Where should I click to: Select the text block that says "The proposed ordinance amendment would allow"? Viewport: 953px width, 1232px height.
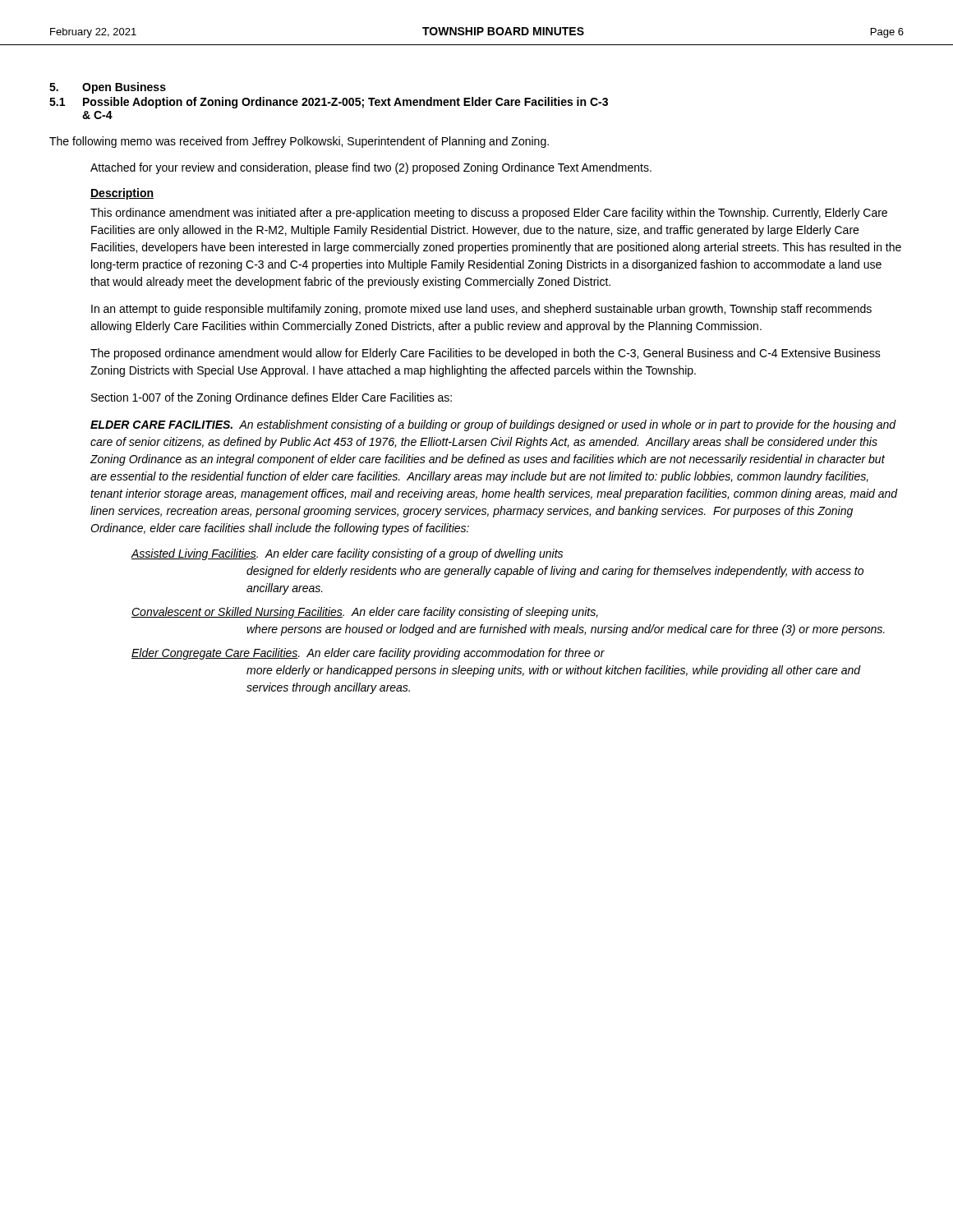pyautogui.click(x=485, y=361)
